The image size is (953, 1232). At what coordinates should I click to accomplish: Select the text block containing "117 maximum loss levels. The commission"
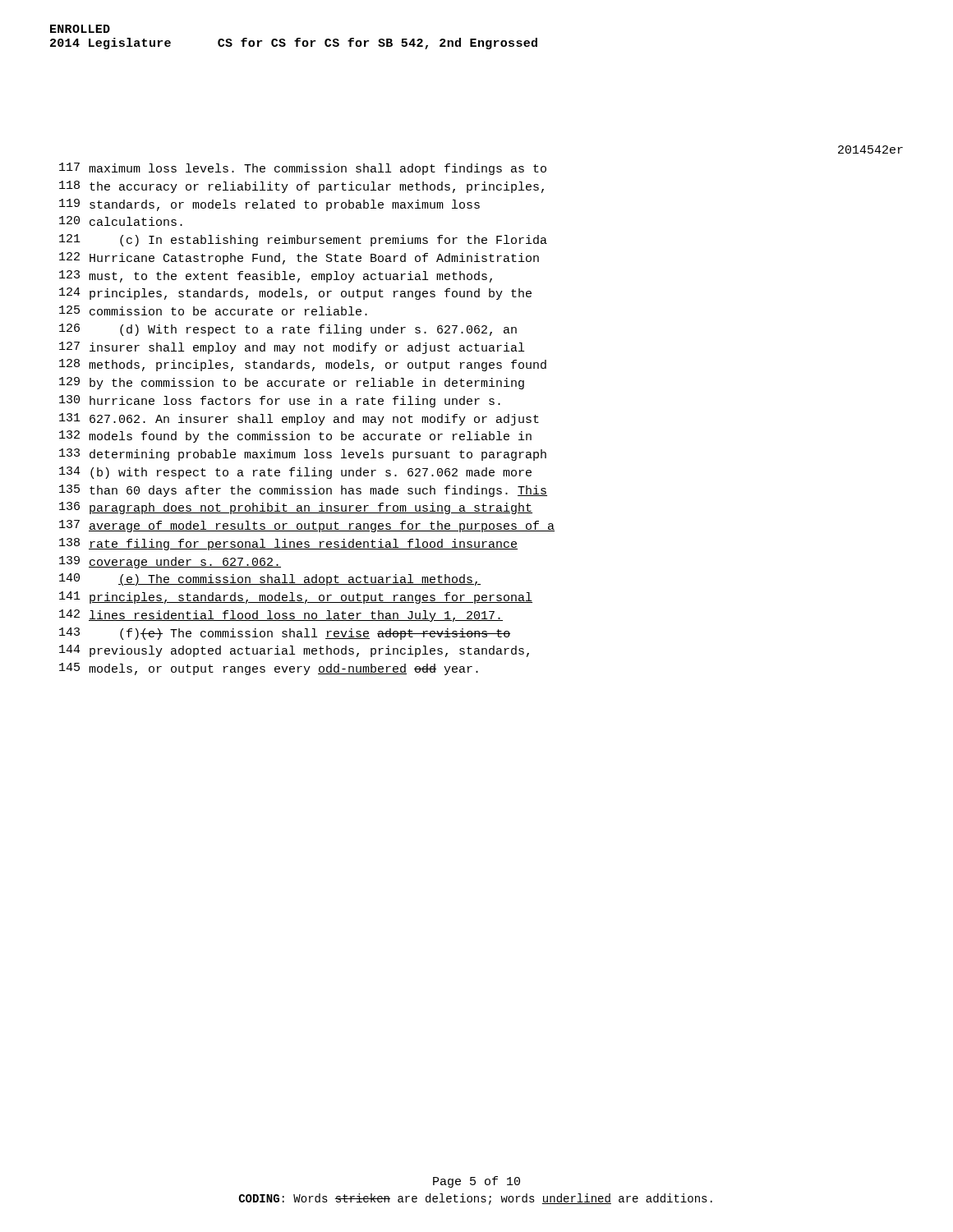point(476,420)
